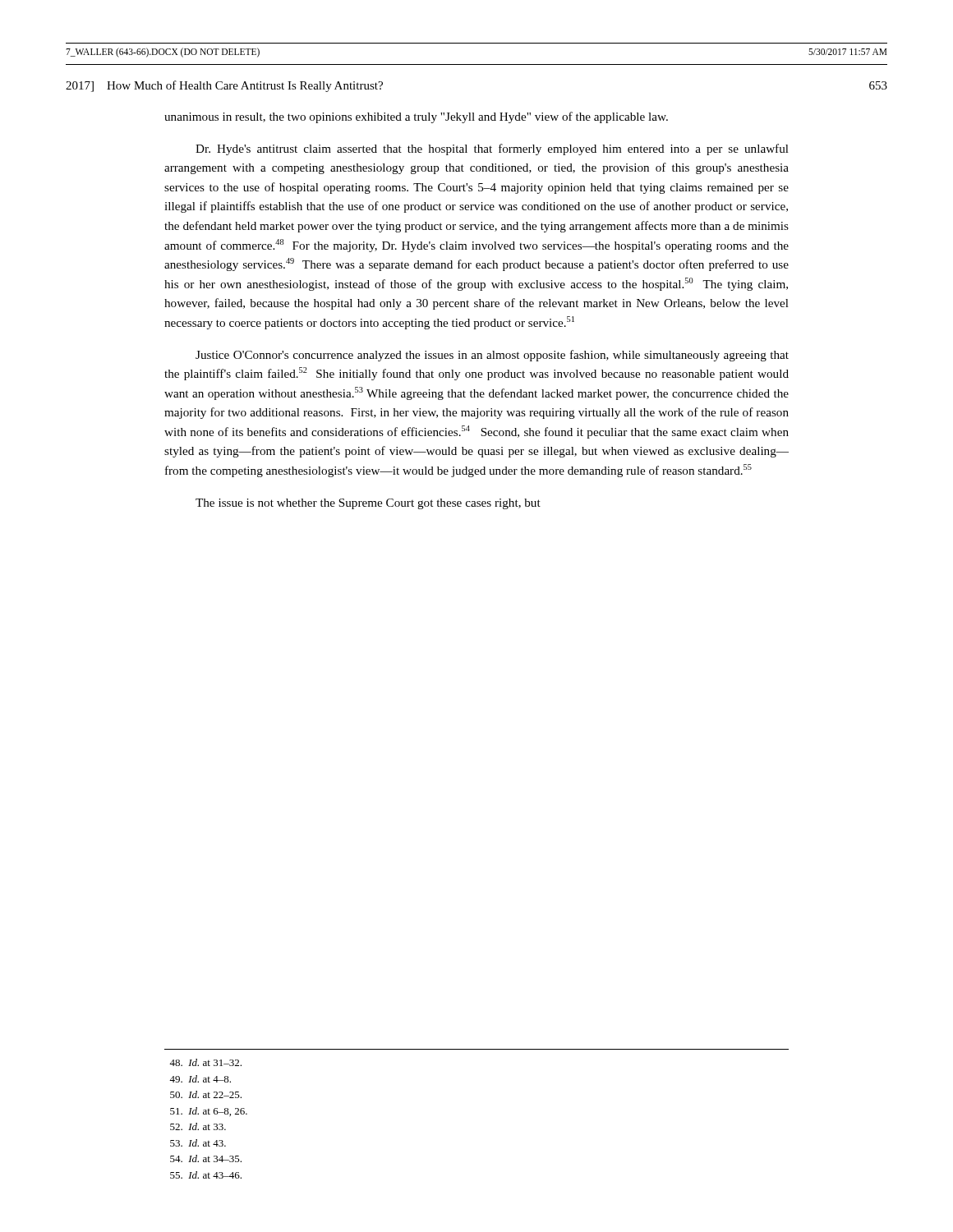Locate the element starting "2017] How Much of Health Care Antitrust Is"
Image resolution: width=953 pixels, height=1232 pixels.
81,86
